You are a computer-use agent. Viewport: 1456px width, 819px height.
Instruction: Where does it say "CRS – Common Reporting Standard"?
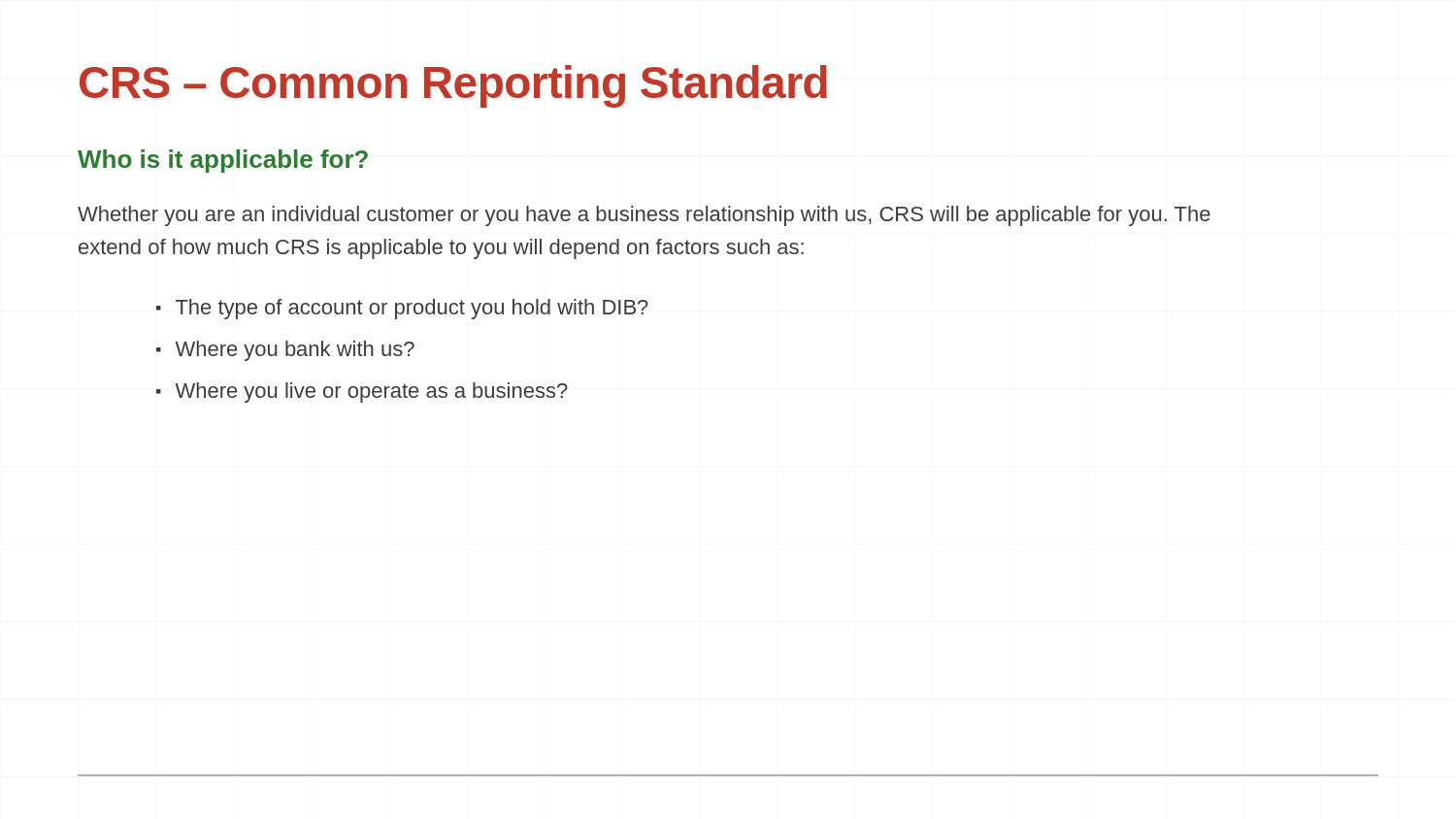(x=453, y=83)
